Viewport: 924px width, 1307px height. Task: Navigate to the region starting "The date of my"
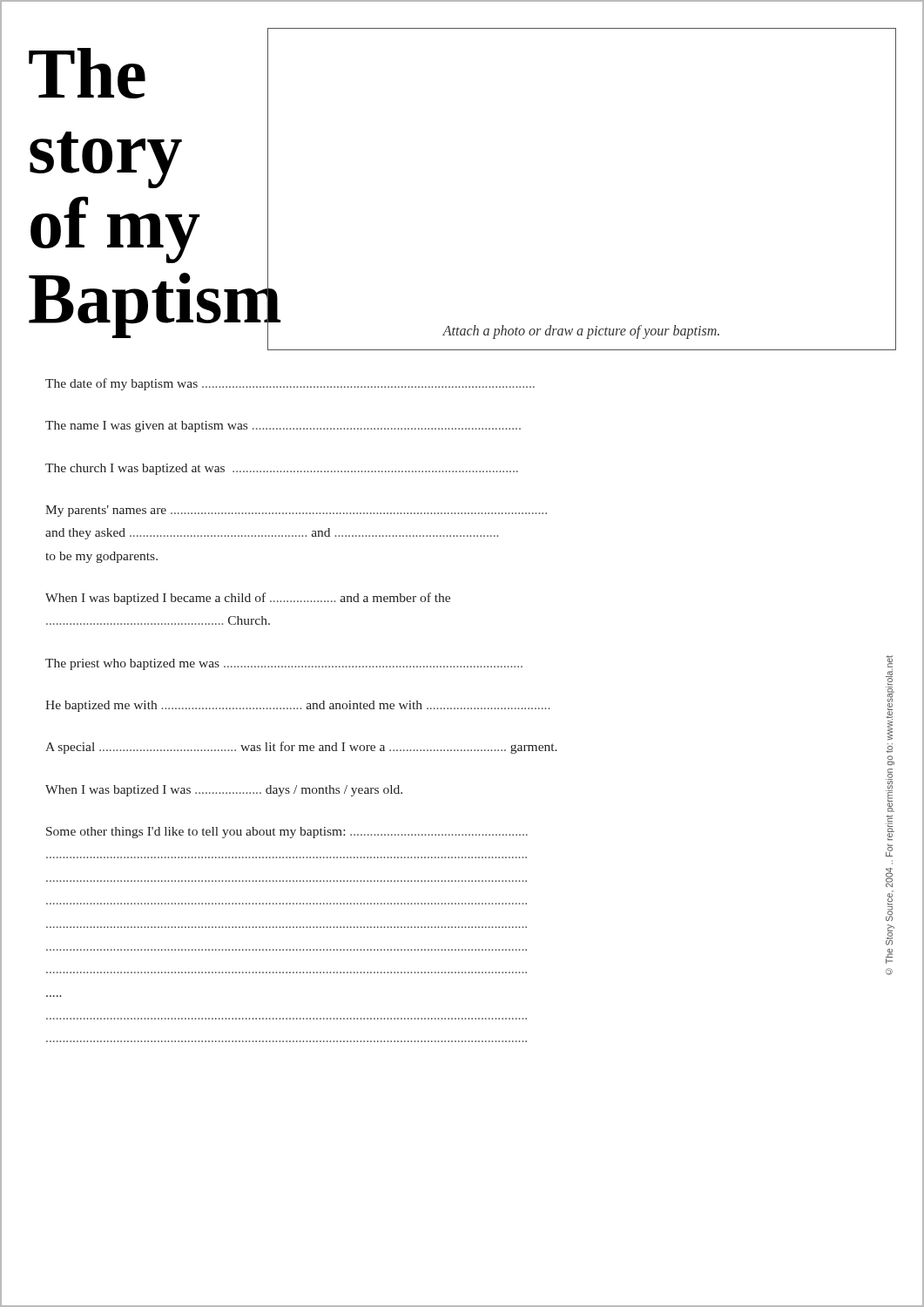[458, 384]
